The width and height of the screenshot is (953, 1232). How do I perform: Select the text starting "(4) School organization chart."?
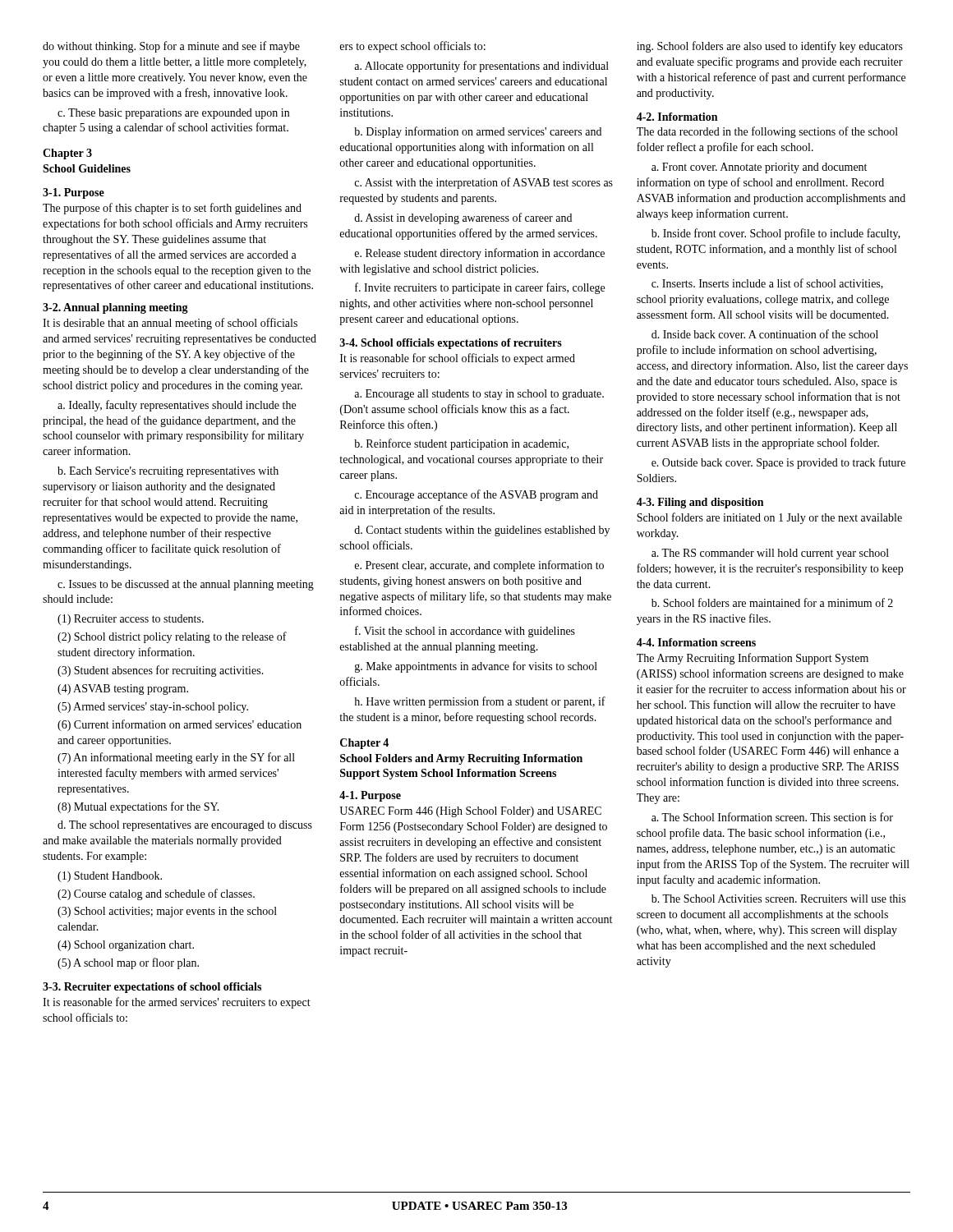187,946
